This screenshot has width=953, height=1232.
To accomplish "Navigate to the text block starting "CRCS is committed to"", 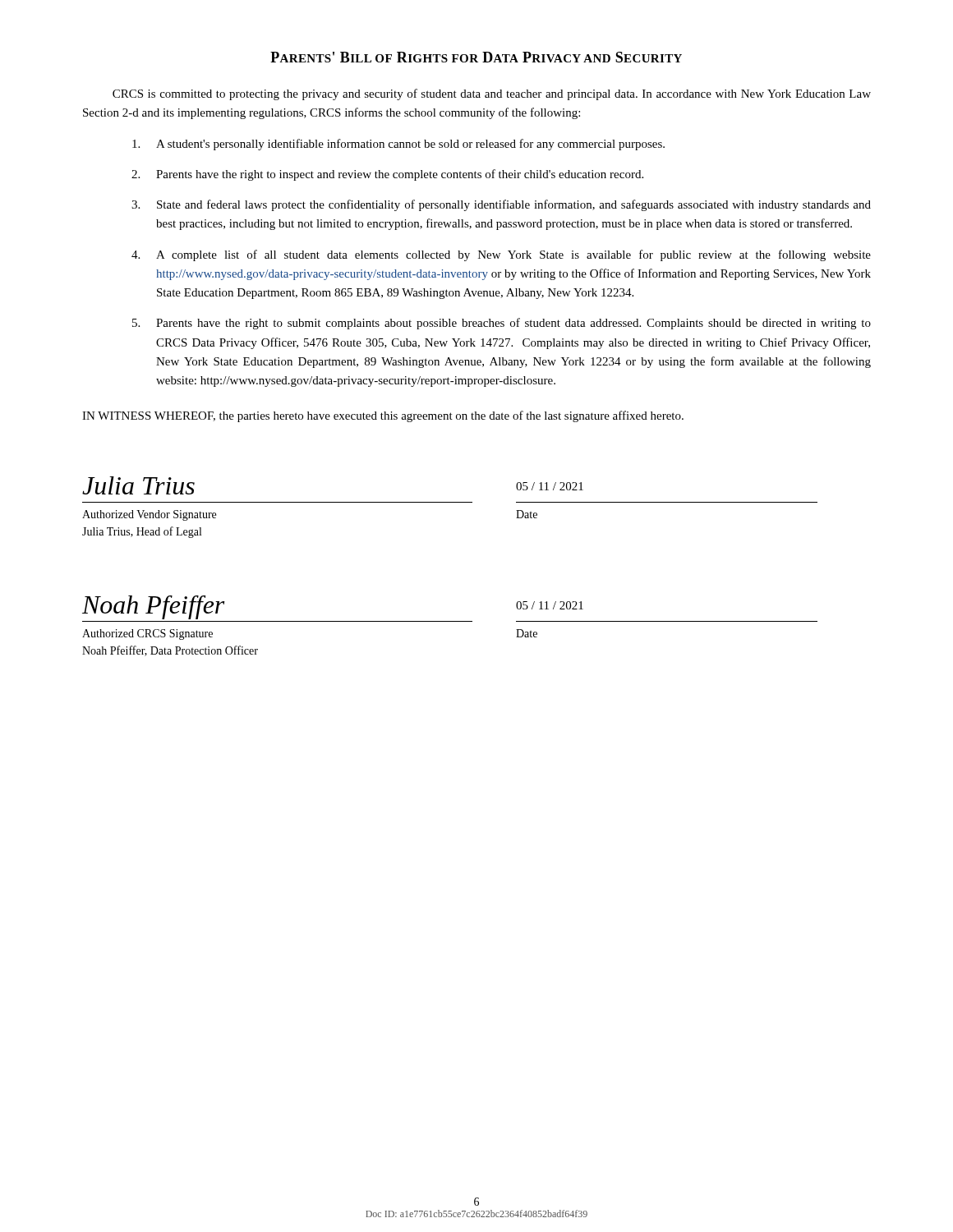I will 476,103.
